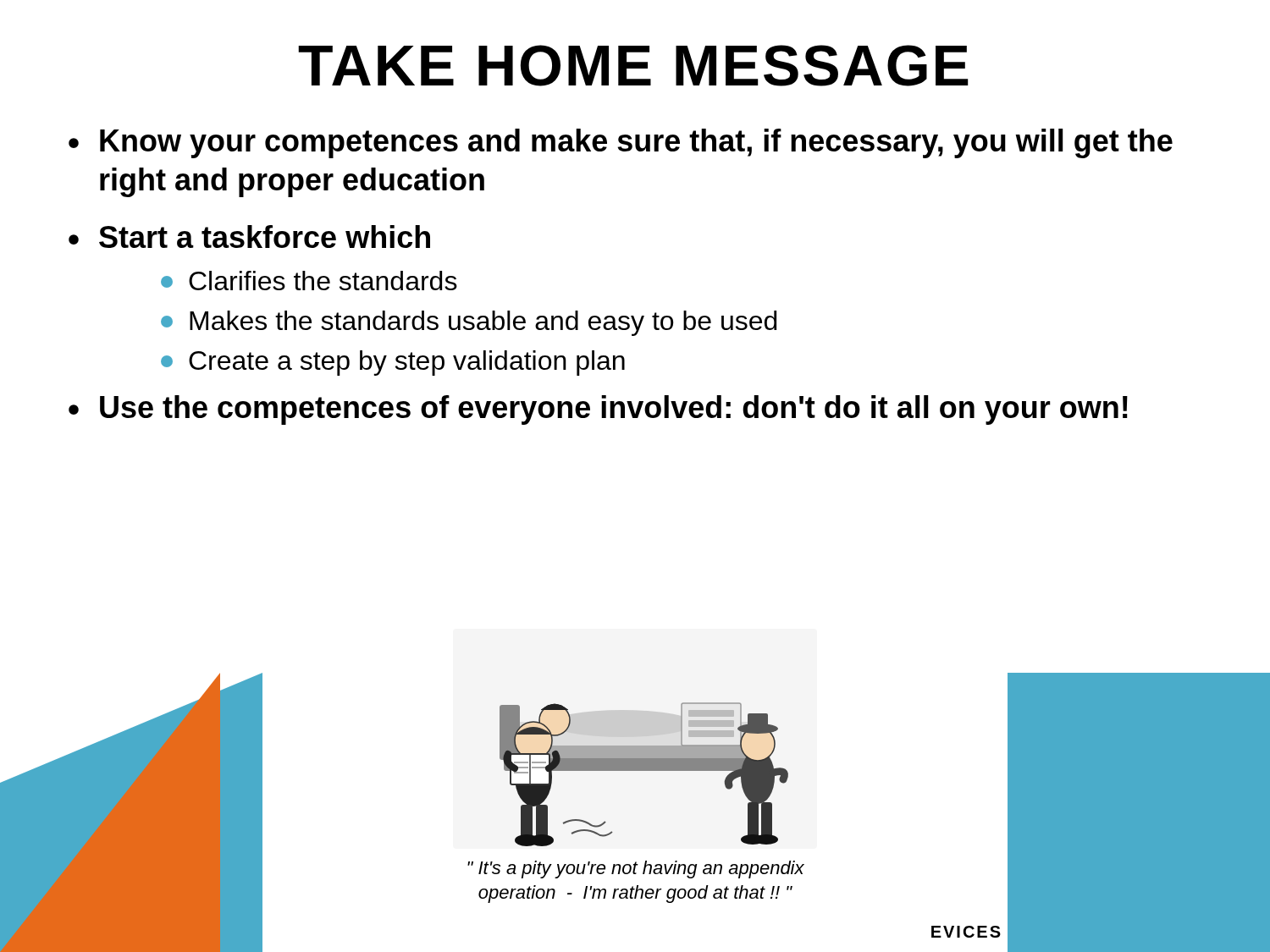1270x952 pixels.
Task: Locate the list item with the text "Makes the standards usable and easy"
Action: pos(470,321)
